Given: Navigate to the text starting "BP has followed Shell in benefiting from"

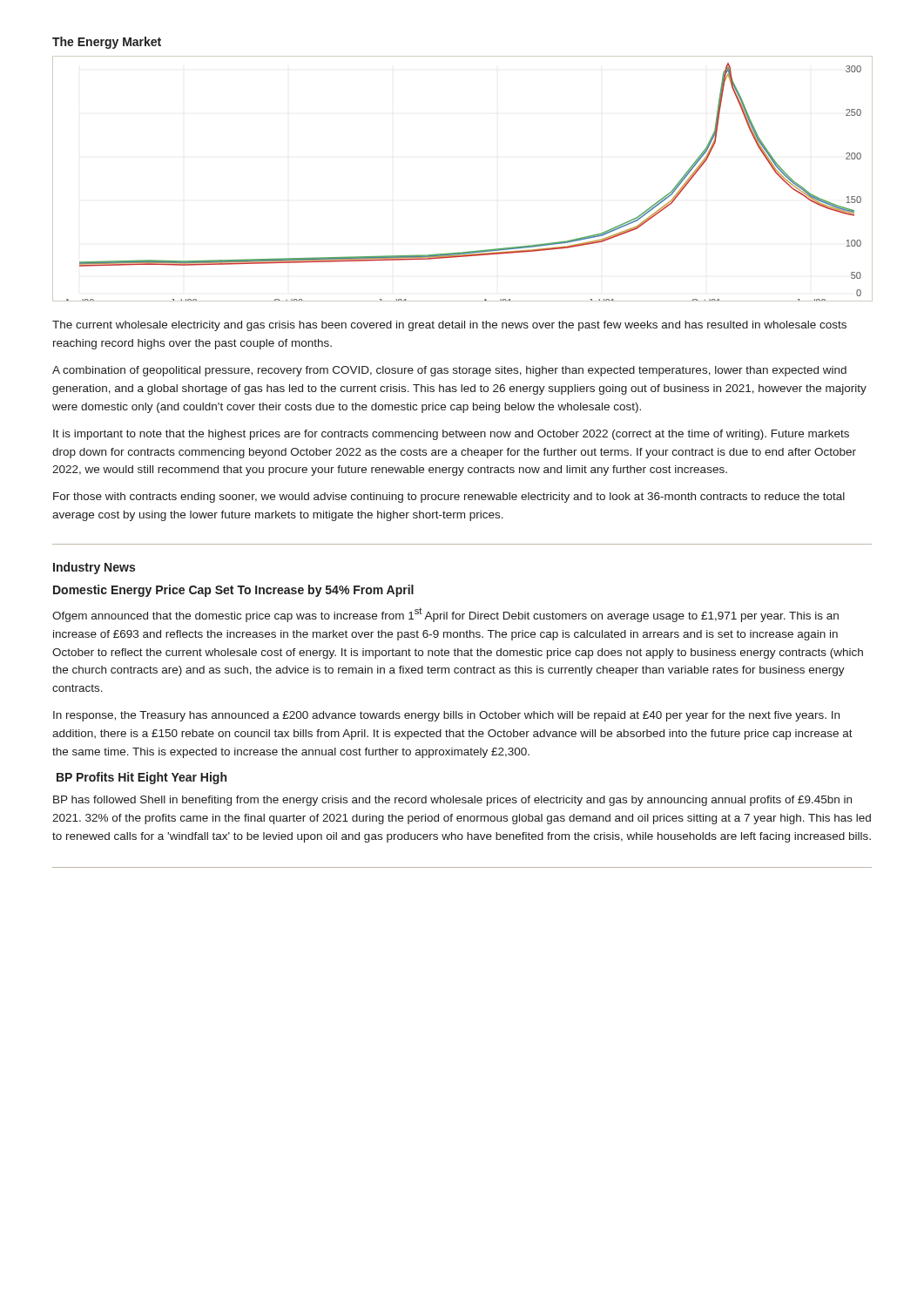Looking at the screenshot, I should [462, 818].
